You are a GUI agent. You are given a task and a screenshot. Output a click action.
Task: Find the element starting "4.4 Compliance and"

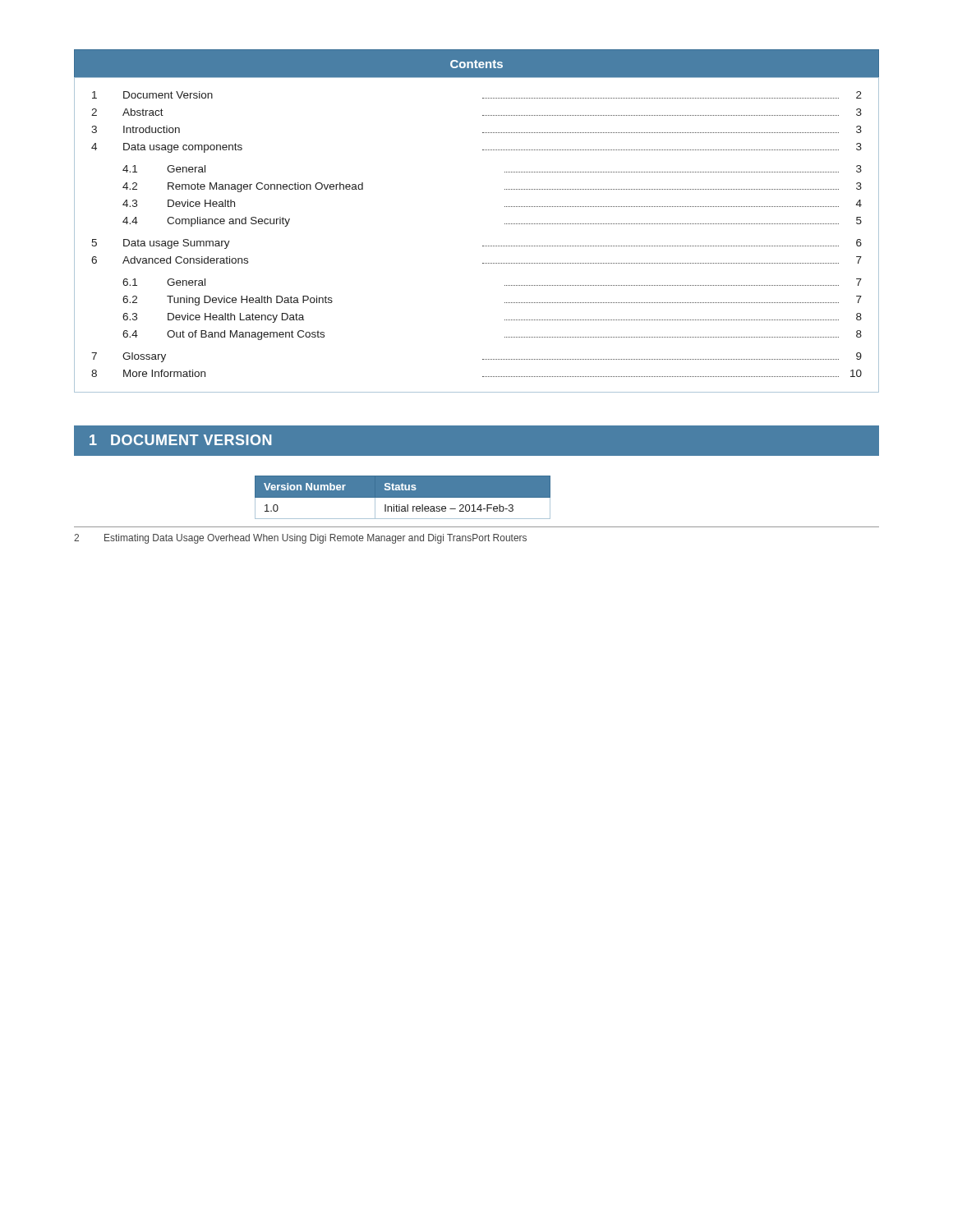pos(234,221)
